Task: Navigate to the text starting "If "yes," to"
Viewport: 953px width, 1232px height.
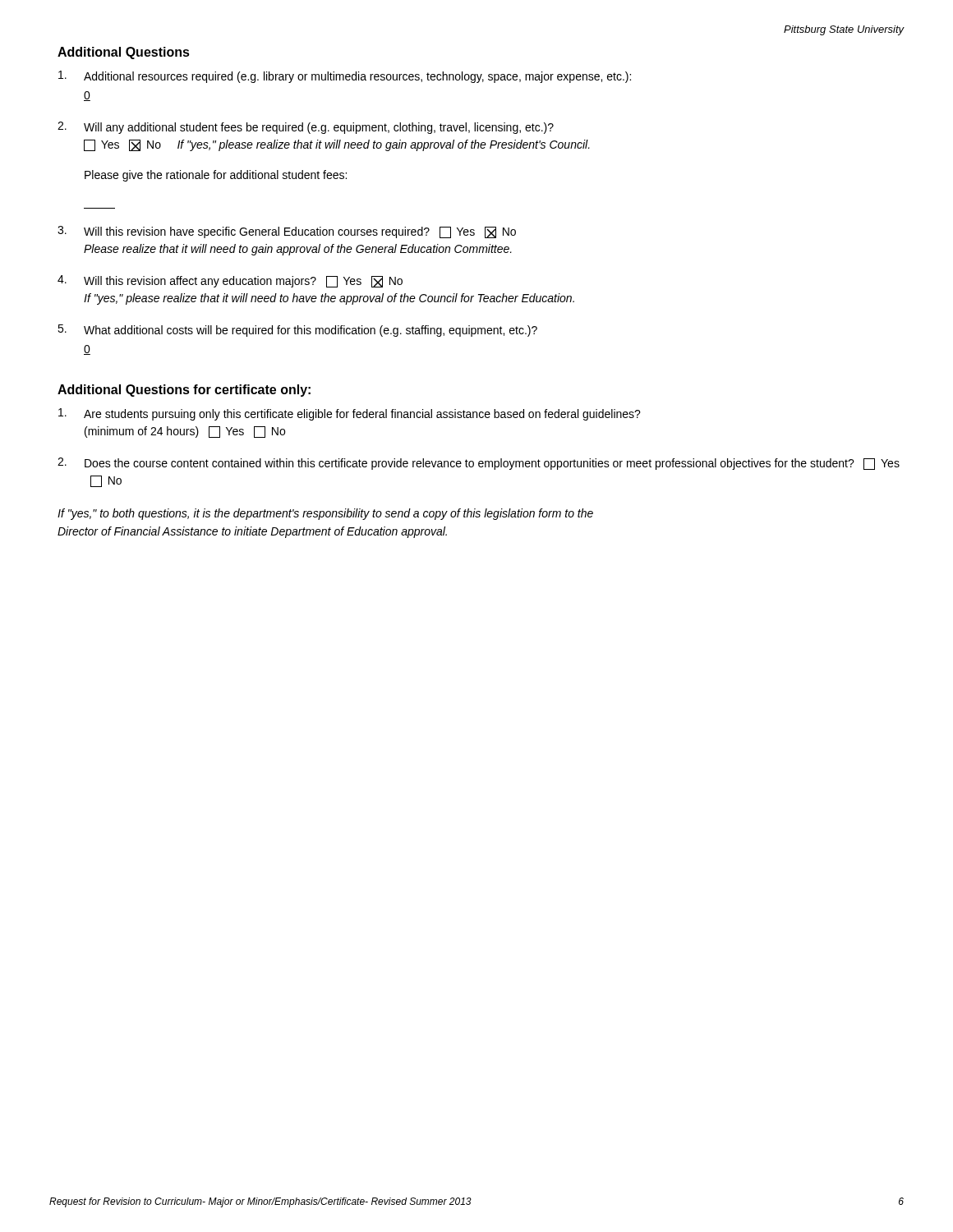Action: pos(325,522)
